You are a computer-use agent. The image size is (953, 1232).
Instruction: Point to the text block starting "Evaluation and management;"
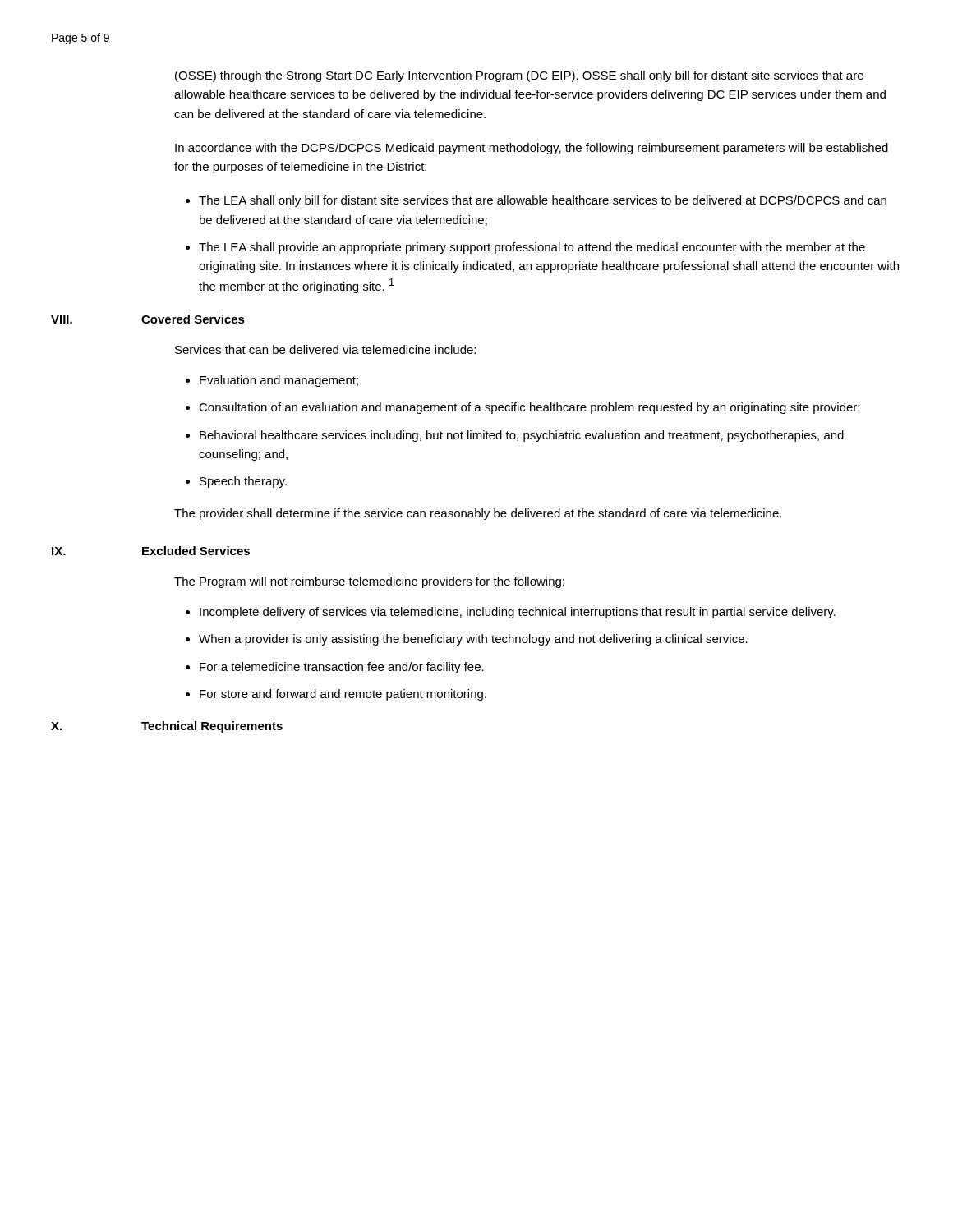[x=279, y=380]
